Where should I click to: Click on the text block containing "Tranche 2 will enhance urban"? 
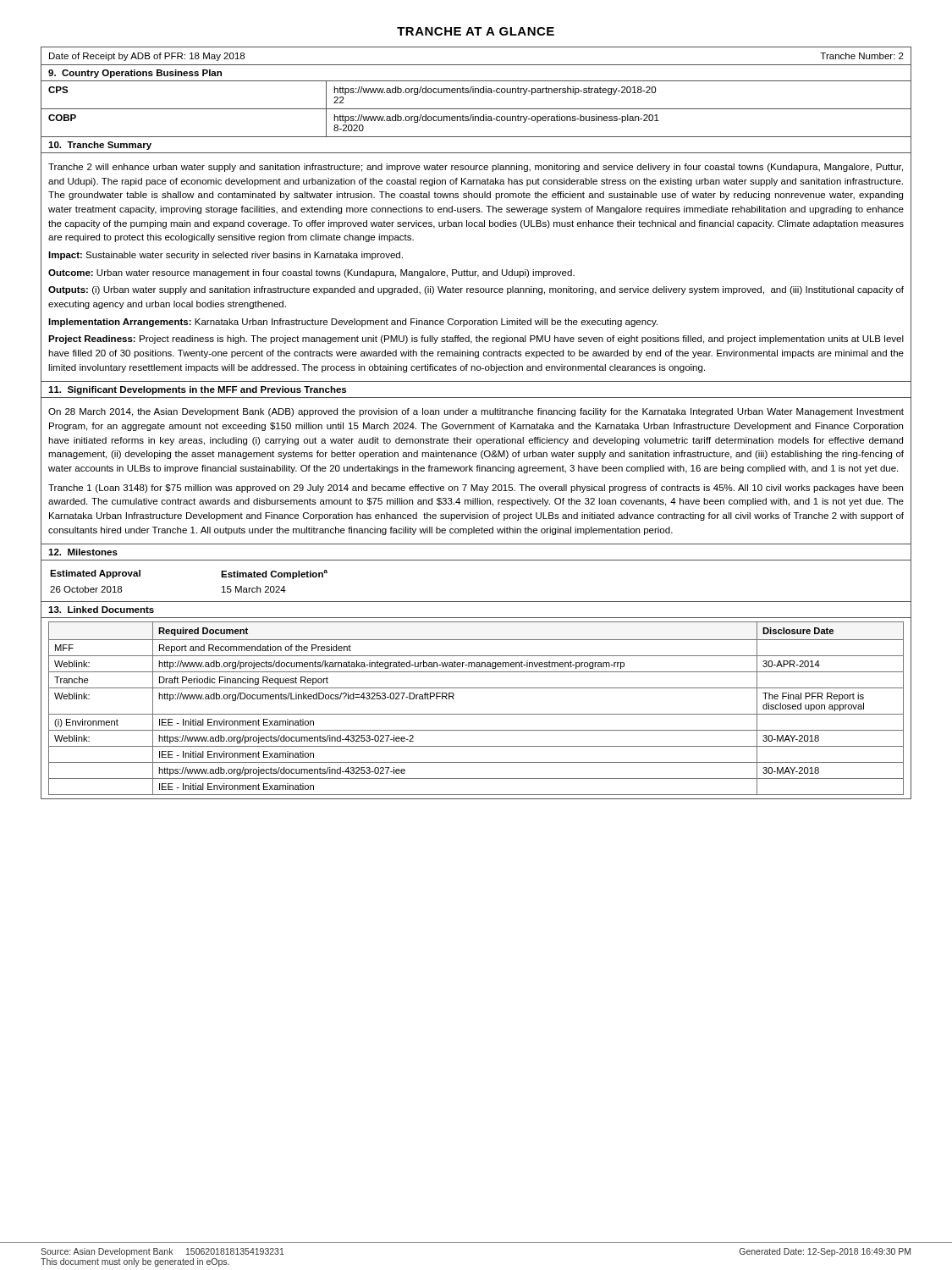pyautogui.click(x=476, y=202)
